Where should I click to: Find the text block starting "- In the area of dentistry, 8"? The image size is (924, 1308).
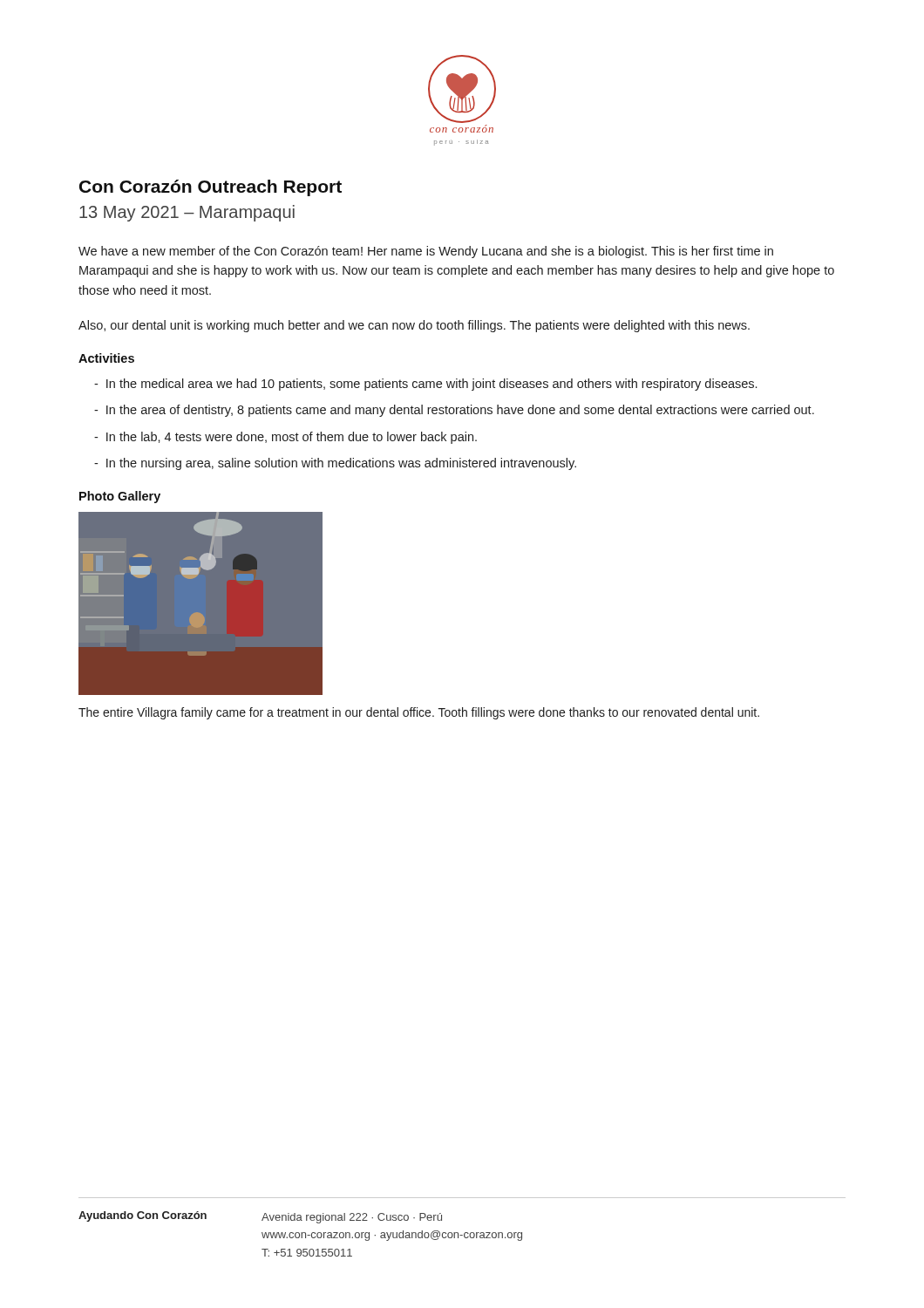(454, 410)
